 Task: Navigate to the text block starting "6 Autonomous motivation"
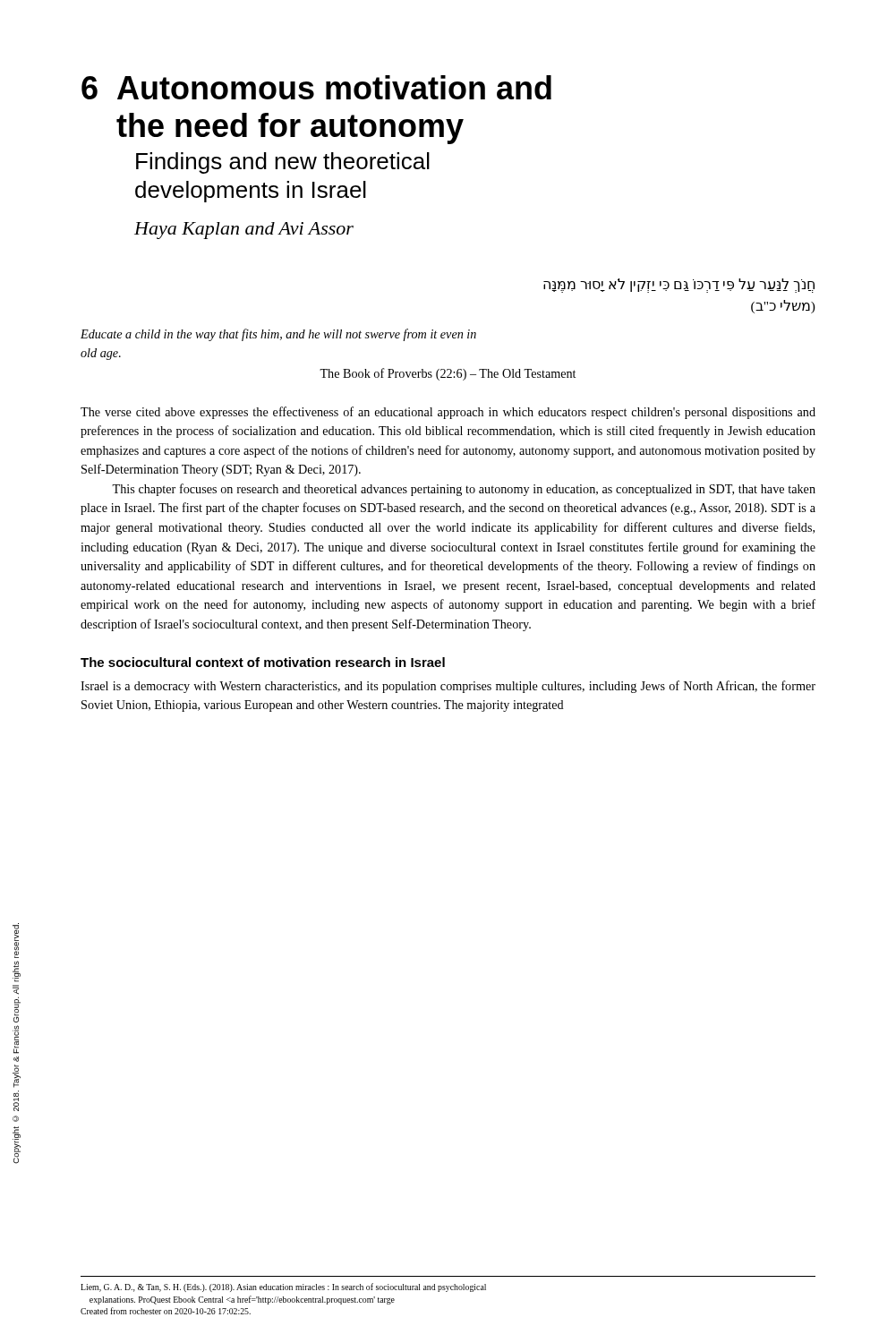(x=317, y=108)
